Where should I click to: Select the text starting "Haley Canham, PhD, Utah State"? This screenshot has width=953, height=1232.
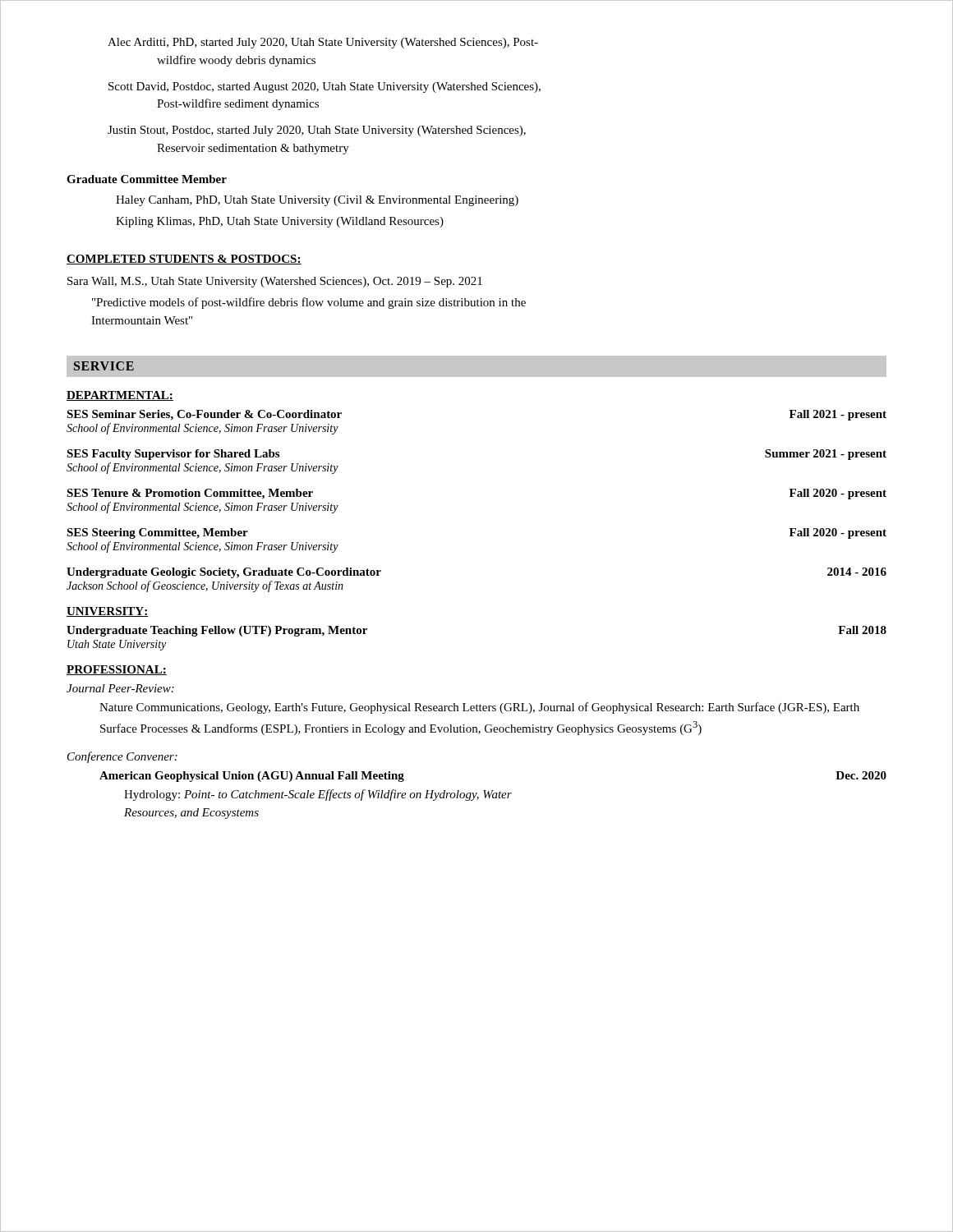click(317, 199)
